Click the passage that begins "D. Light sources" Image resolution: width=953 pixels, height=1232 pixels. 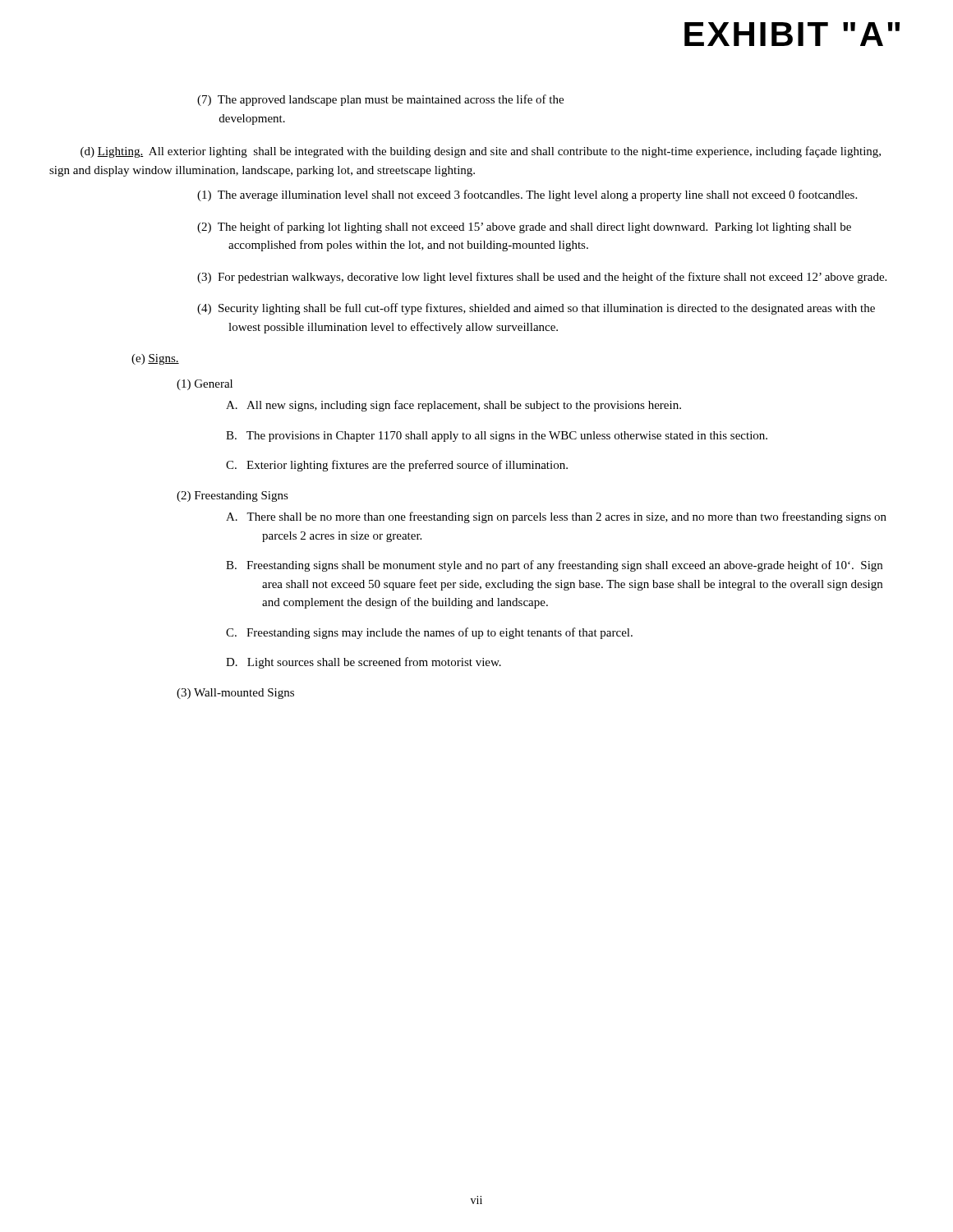pyautogui.click(x=364, y=663)
